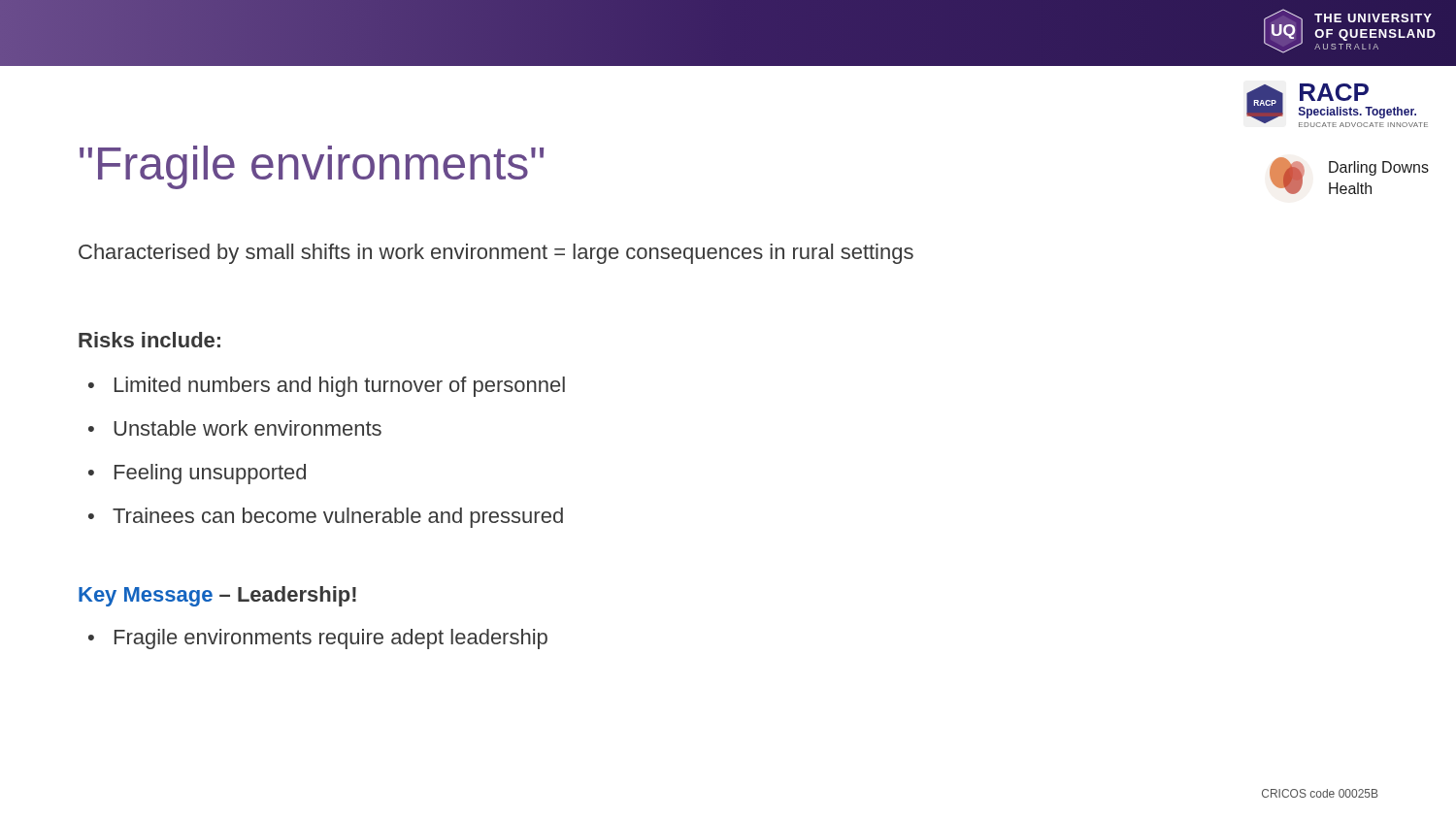
Task: Locate the text starting ""Fragile environments""
Action: click(553, 164)
